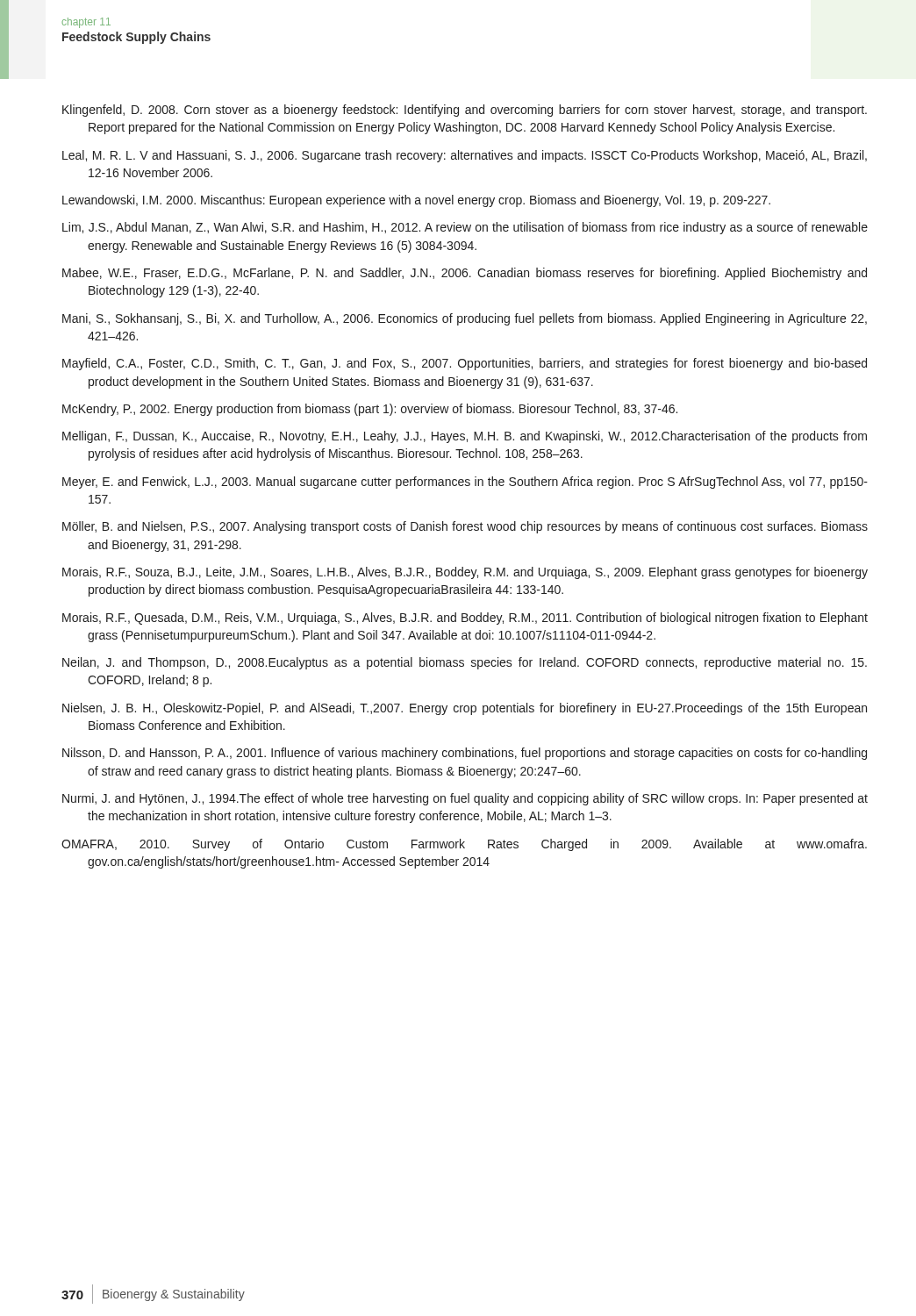Locate the text block starting "Mayfield, C.A., Foster,"

click(x=465, y=372)
